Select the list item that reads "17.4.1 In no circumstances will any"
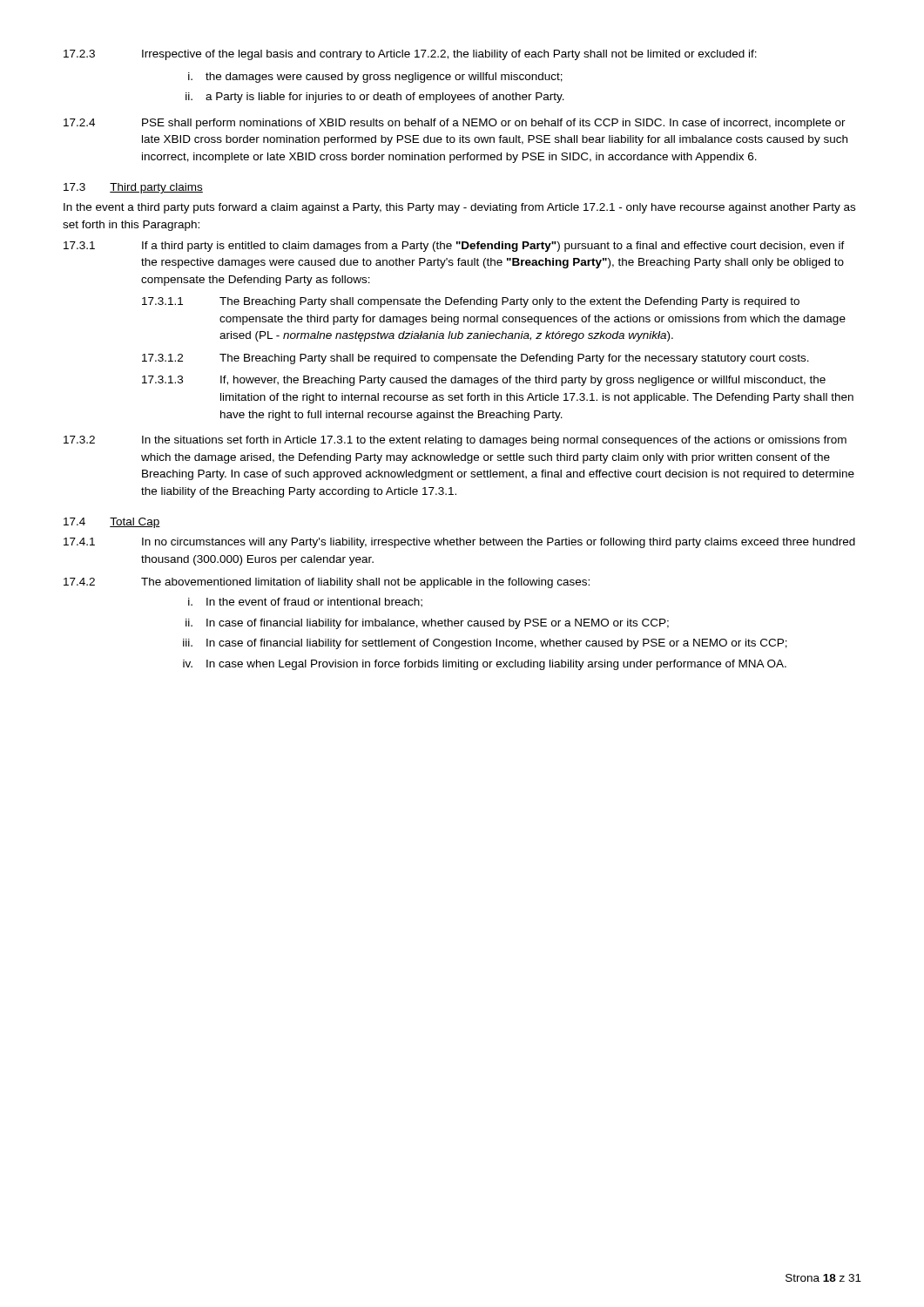Image resolution: width=924 pixels, height=1307 pixels. (462, 551)
